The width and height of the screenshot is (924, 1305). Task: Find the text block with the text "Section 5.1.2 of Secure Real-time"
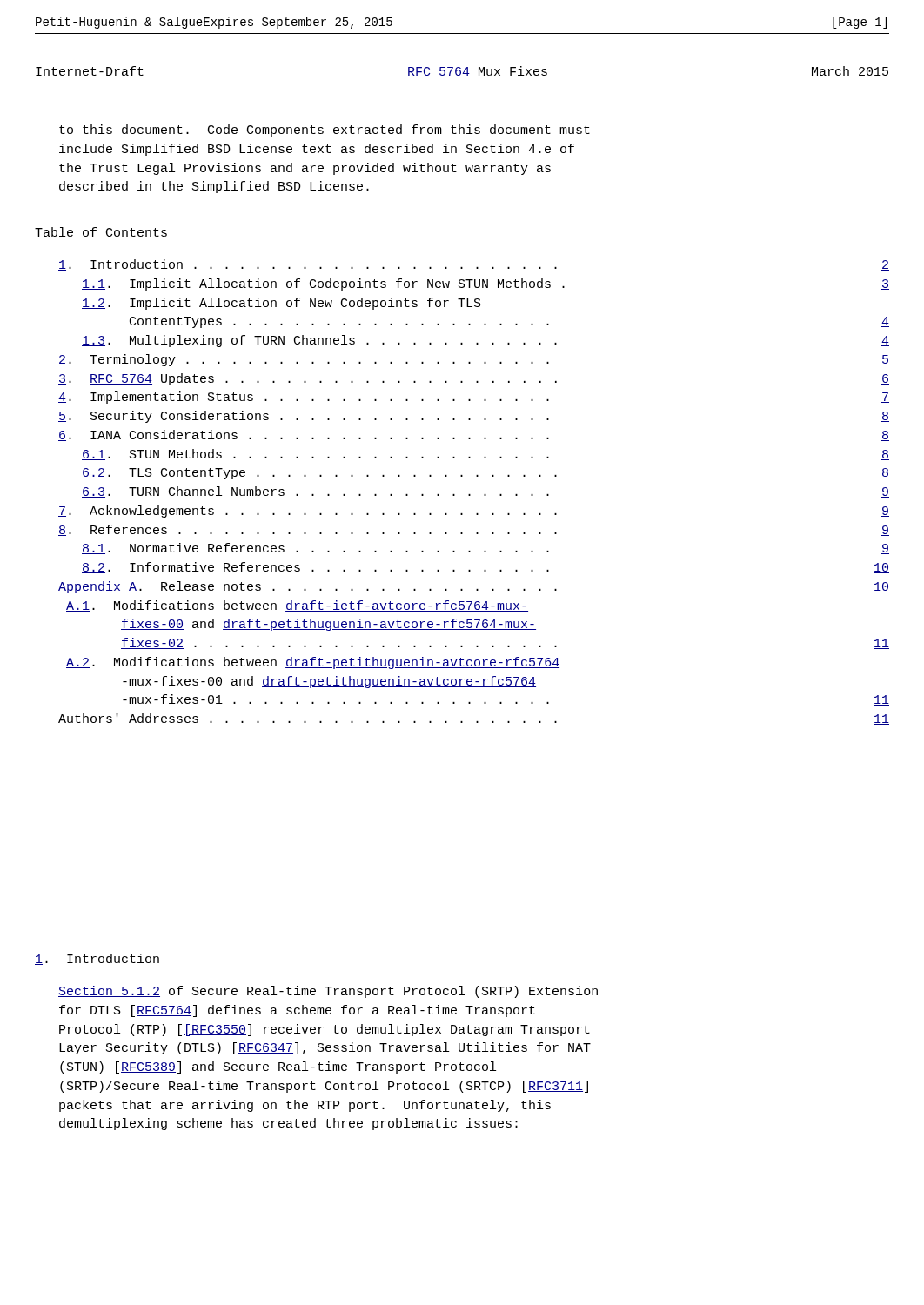(x=317, y=1058)
